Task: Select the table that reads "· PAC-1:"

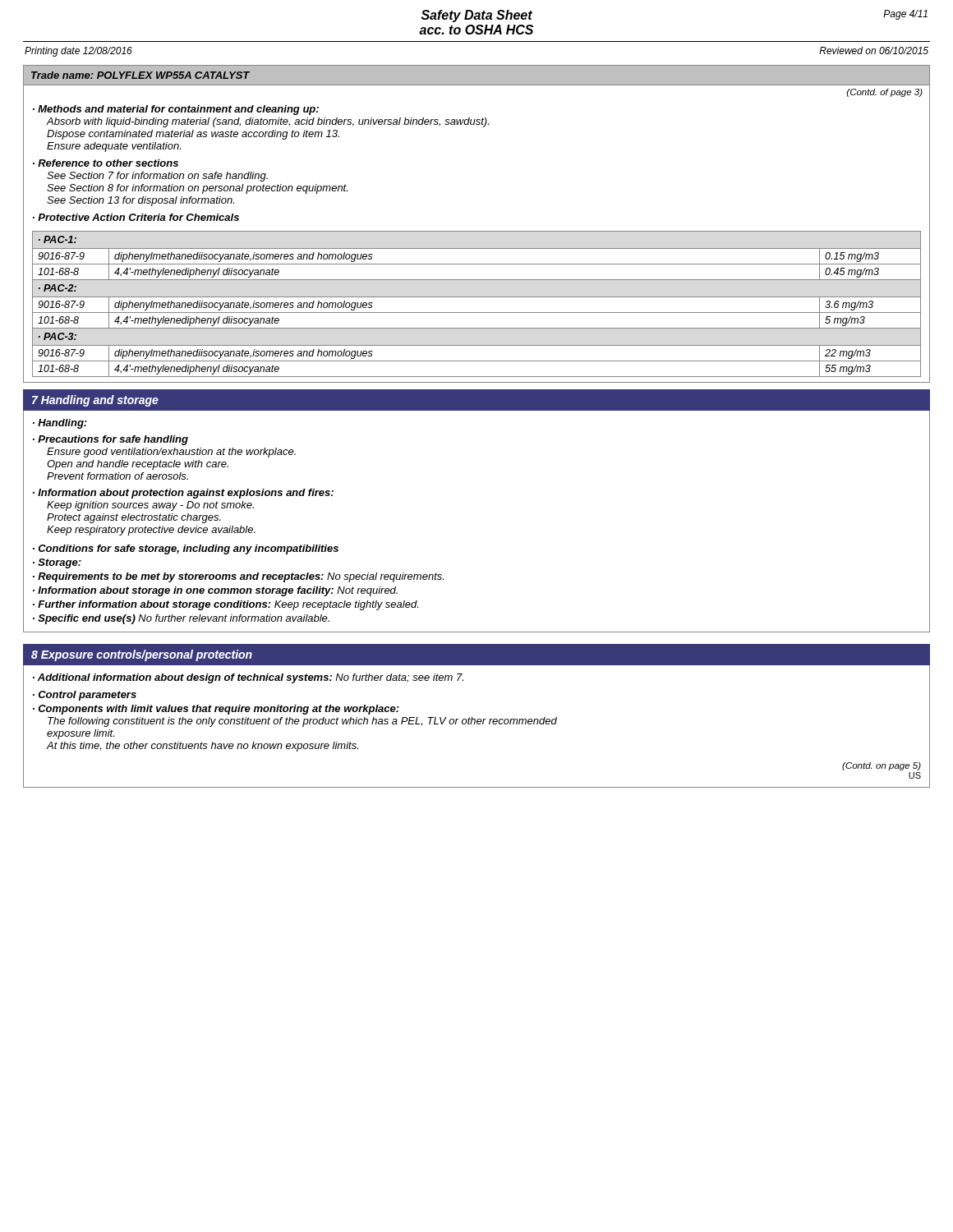Action: (476, 306)
